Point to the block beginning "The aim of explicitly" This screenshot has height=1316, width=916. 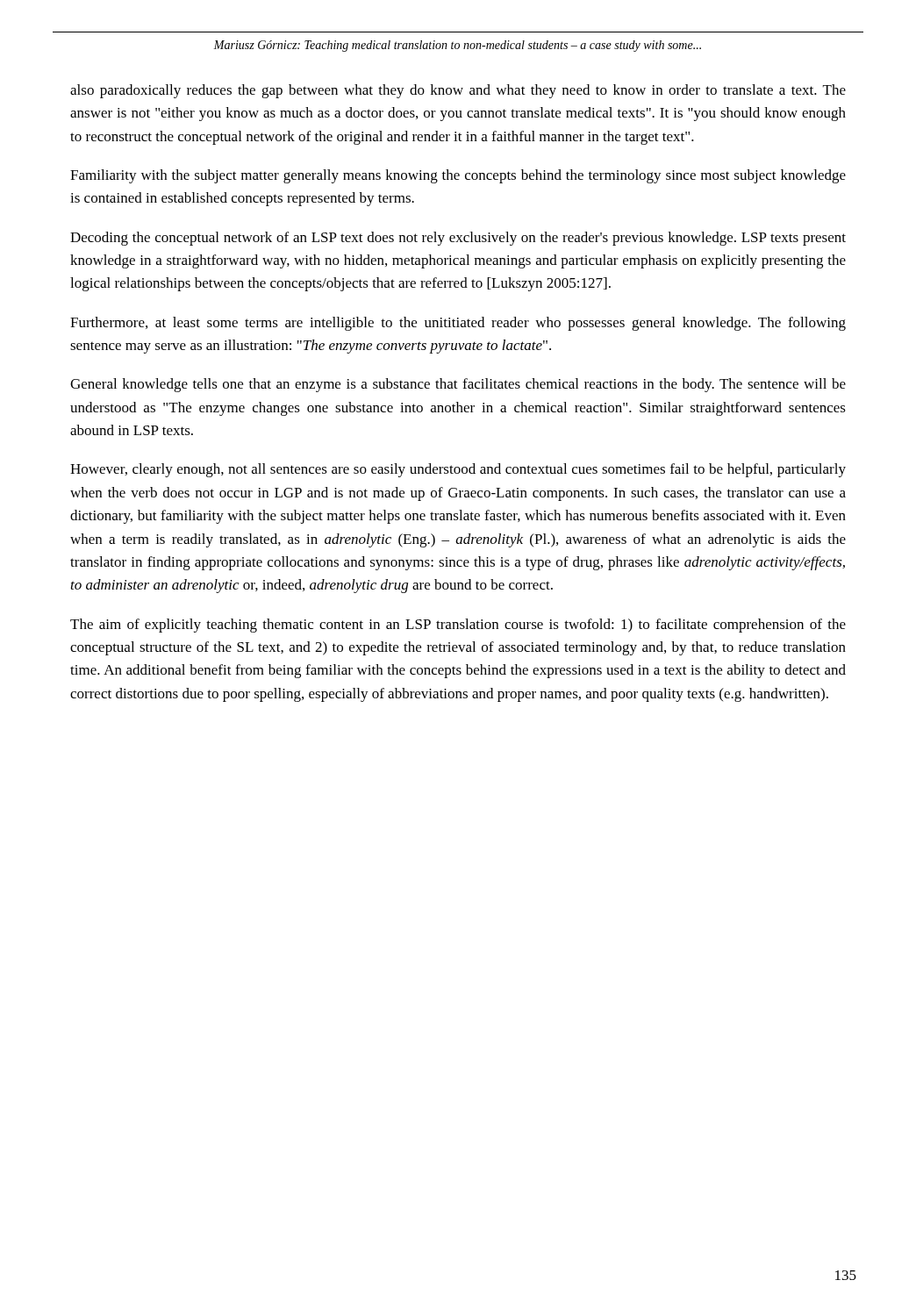point(458,658)
